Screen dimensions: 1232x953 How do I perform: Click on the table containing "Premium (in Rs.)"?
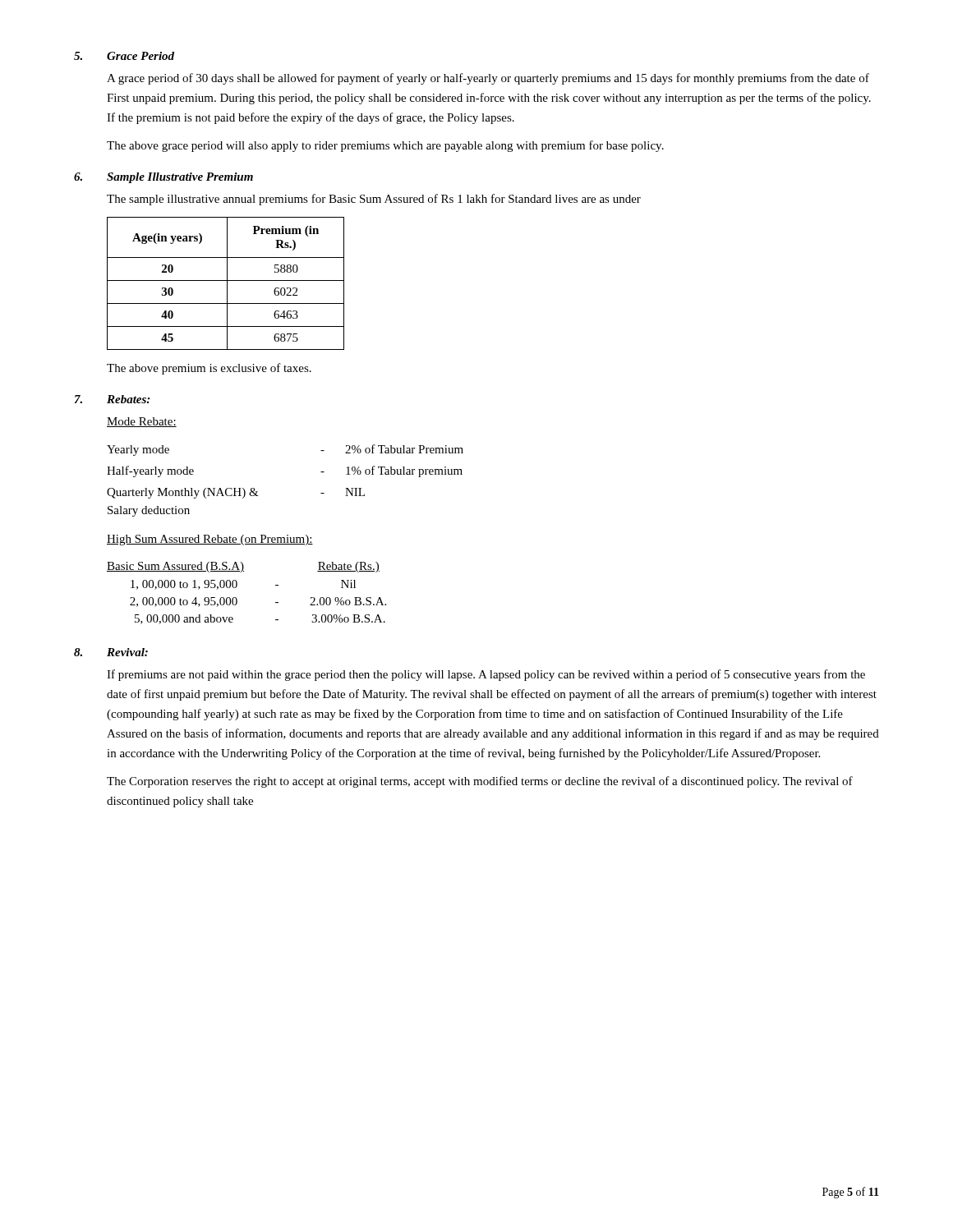(493, 283)
